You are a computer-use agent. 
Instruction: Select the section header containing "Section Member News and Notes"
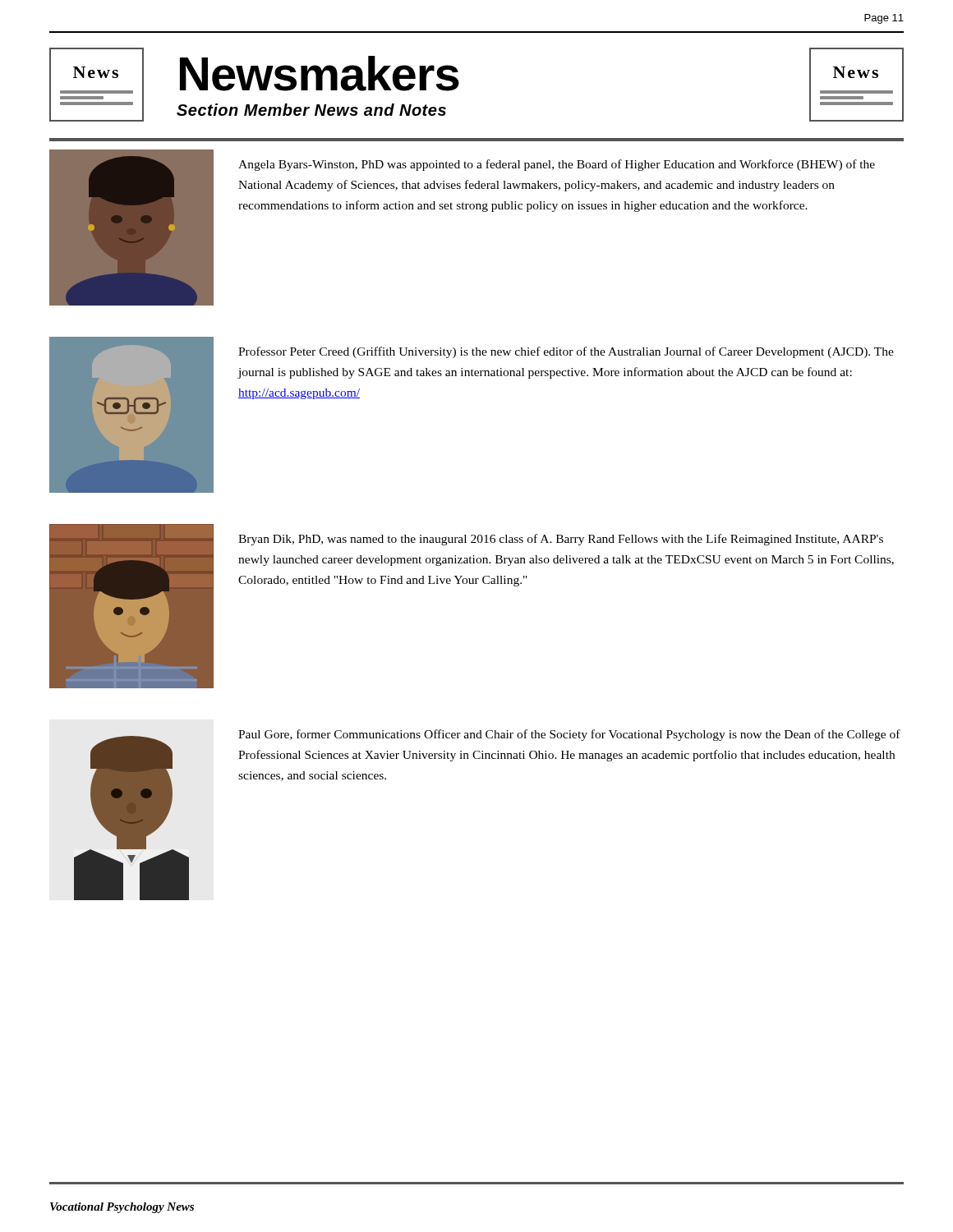[x=311, y=110]
